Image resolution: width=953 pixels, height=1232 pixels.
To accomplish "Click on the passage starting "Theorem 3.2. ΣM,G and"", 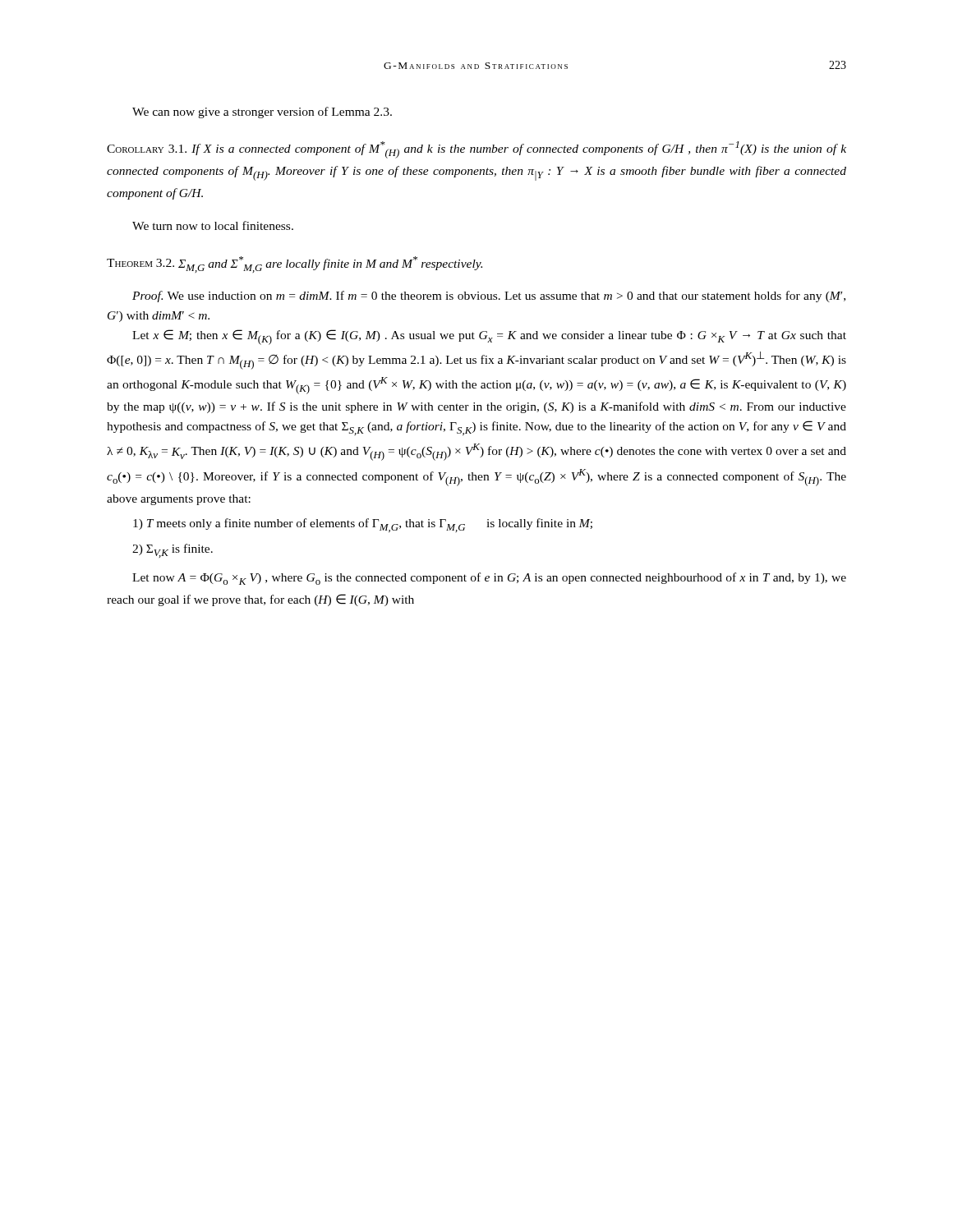I will tap(295, 263).
